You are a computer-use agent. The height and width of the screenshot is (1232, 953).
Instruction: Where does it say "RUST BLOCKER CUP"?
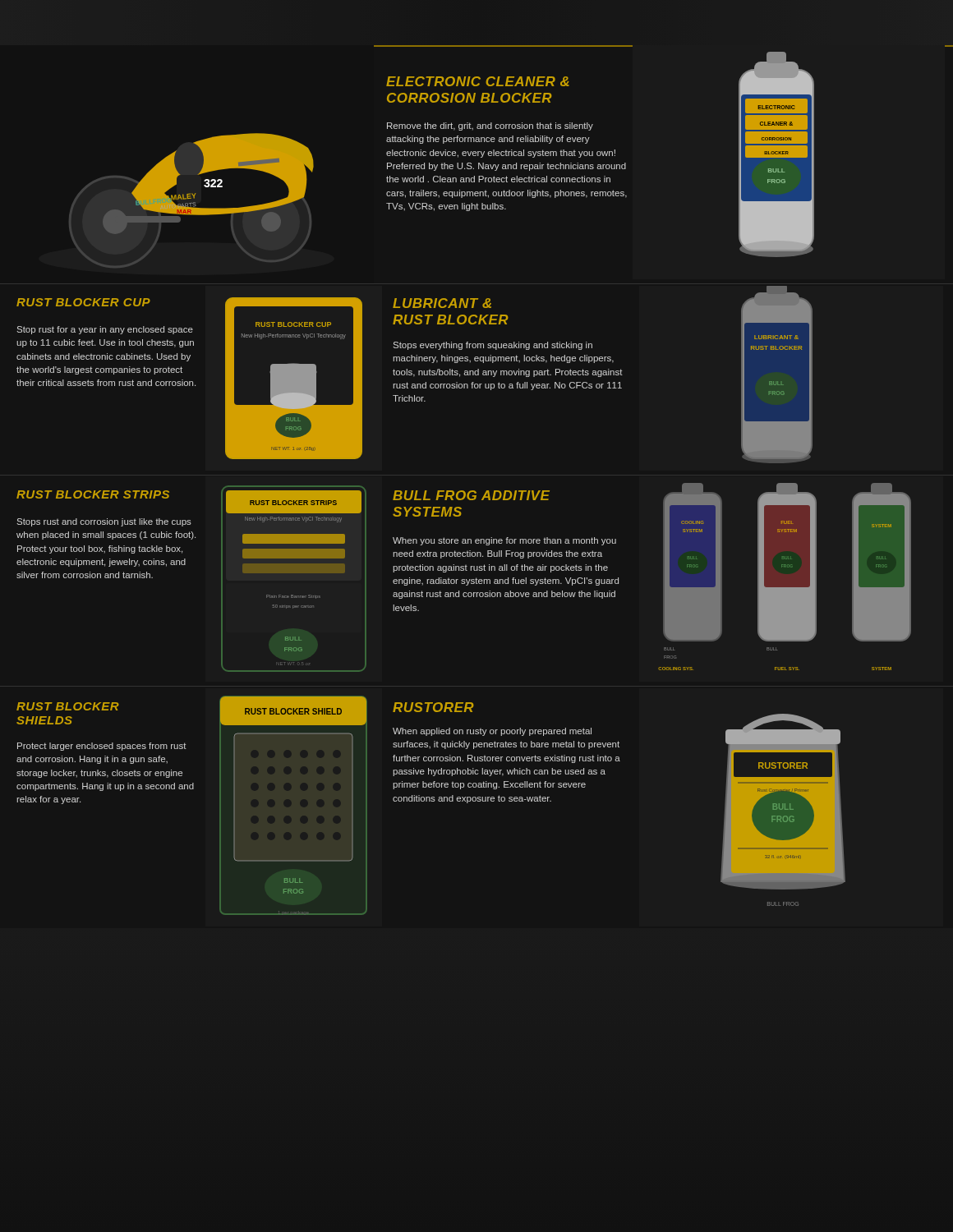[x=107, y=302]
